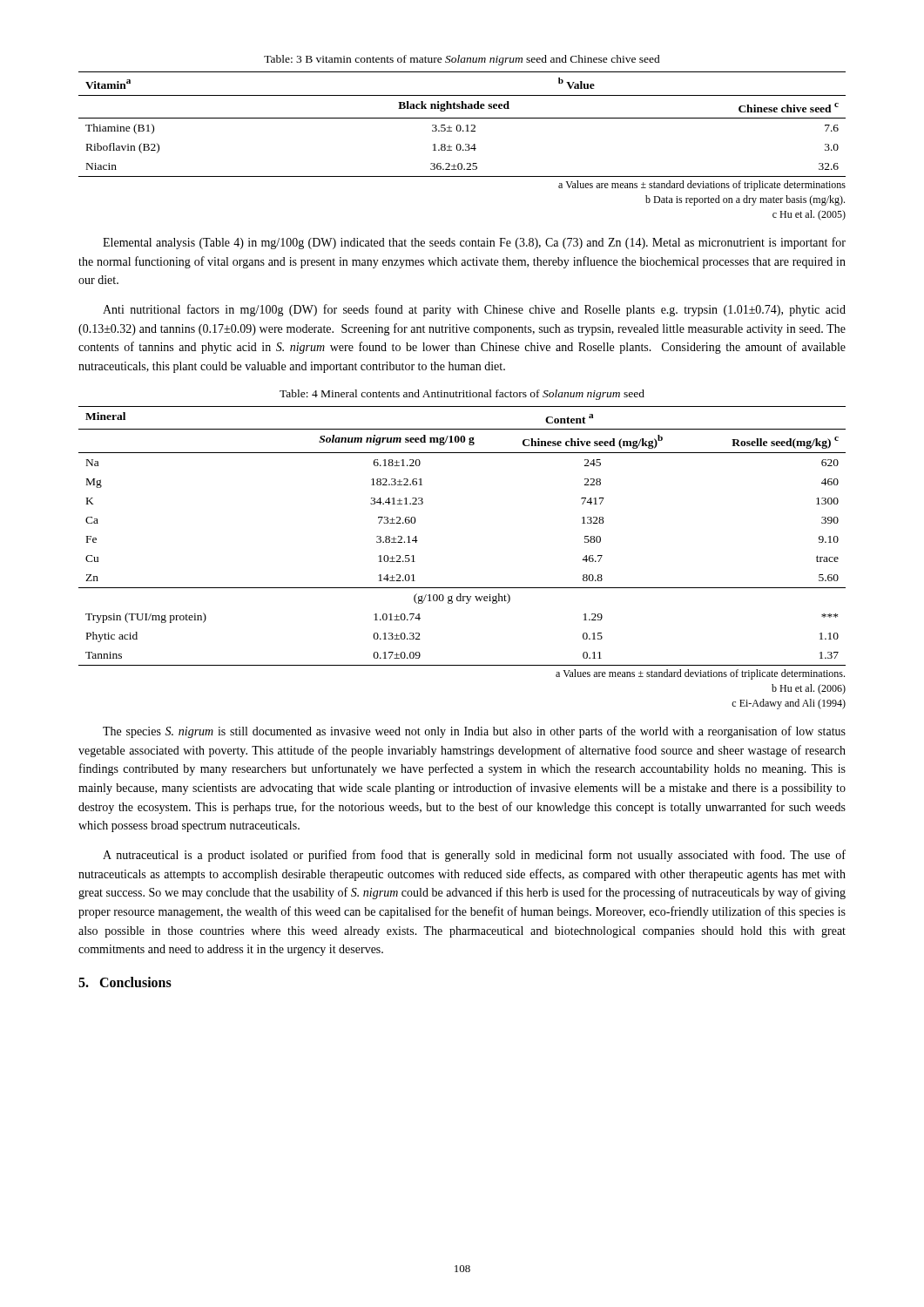The width and height of the screenshot is (924, 1307).
Task: Point to the block starting "Elemental analysis (Table 4)"
Action: click(462, 262)
